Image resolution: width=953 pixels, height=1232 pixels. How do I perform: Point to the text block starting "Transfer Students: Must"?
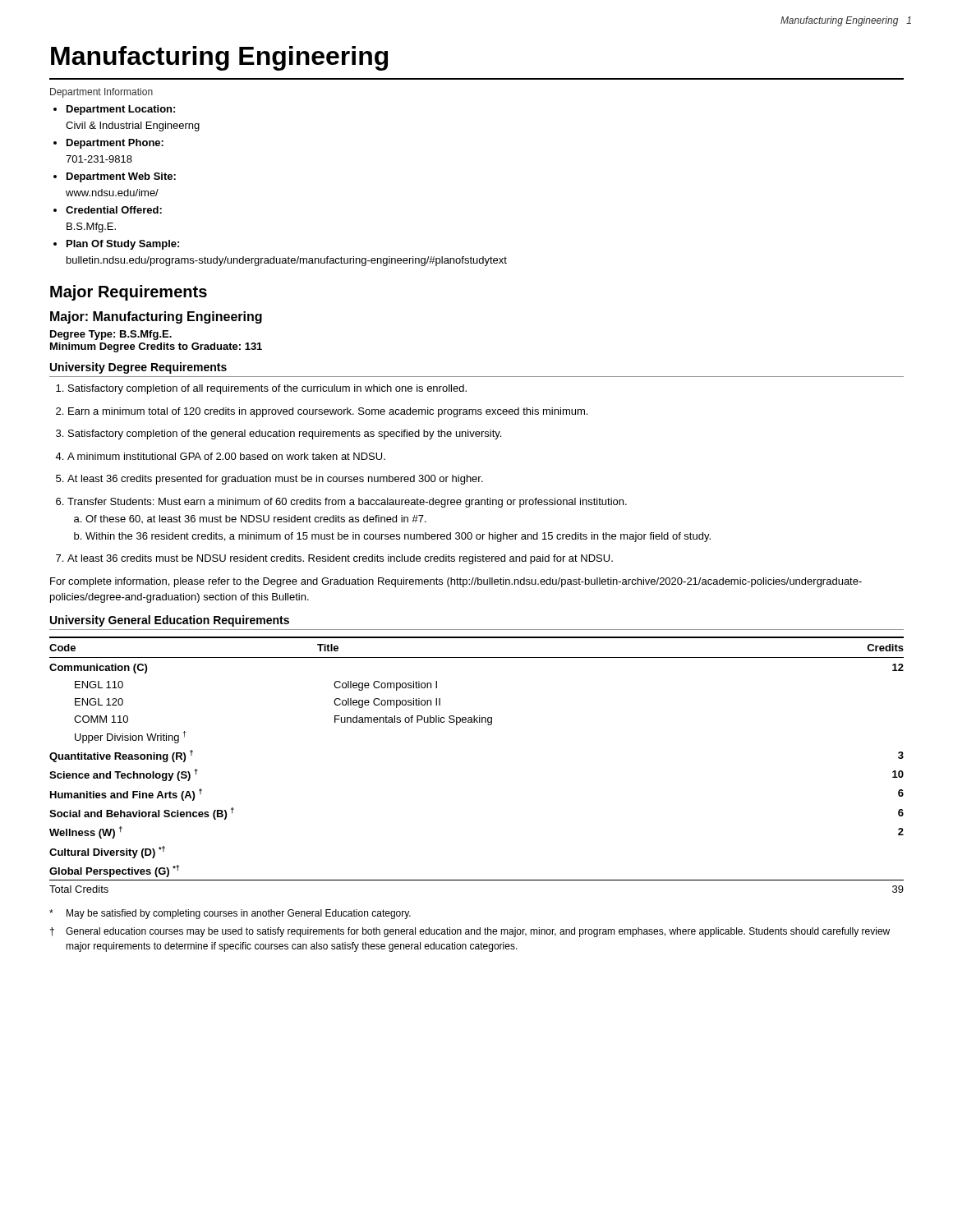pos(341,503)
